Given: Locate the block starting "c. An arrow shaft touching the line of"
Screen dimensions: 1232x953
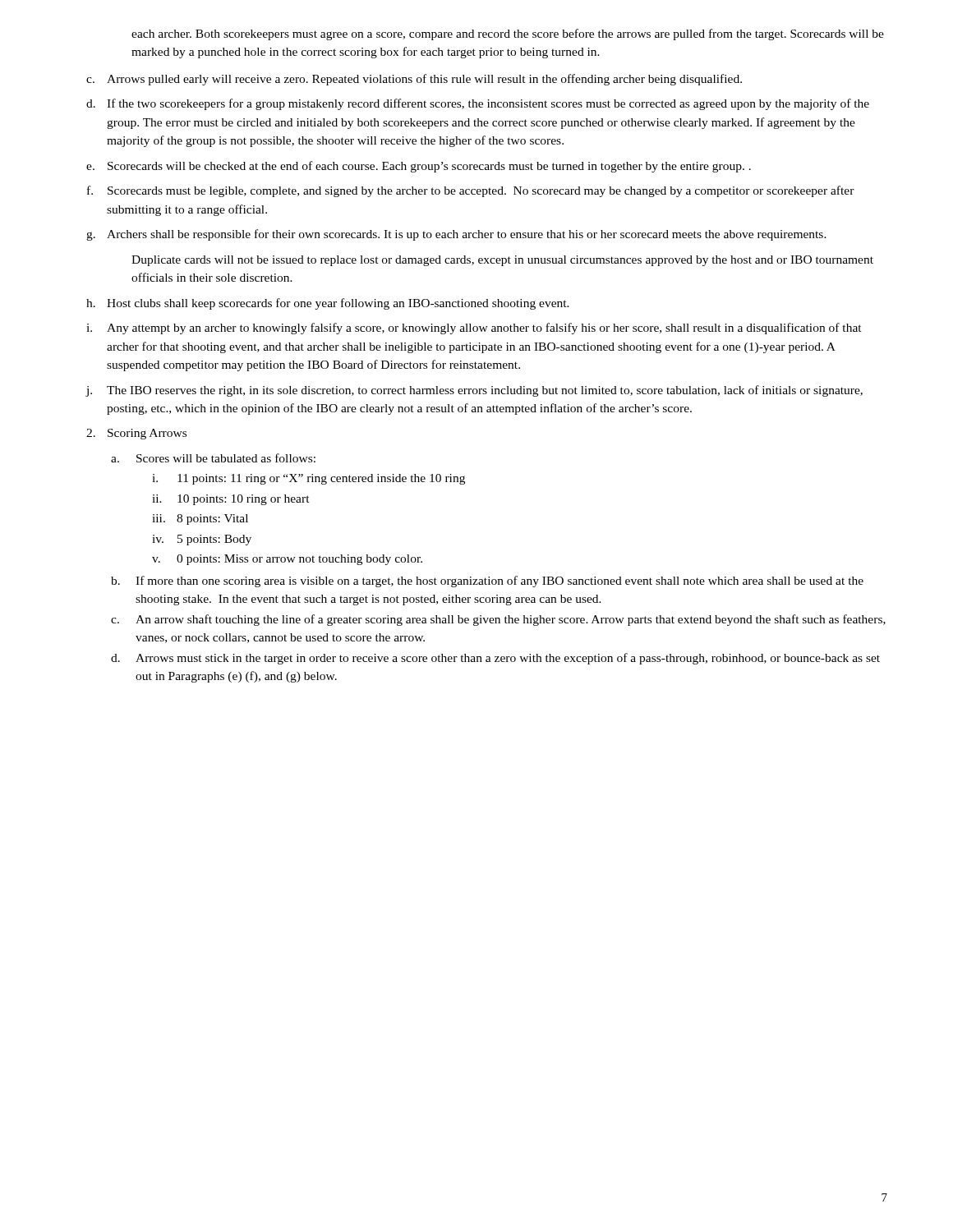Looking at the screenshot, I should [x=499, y=628].
